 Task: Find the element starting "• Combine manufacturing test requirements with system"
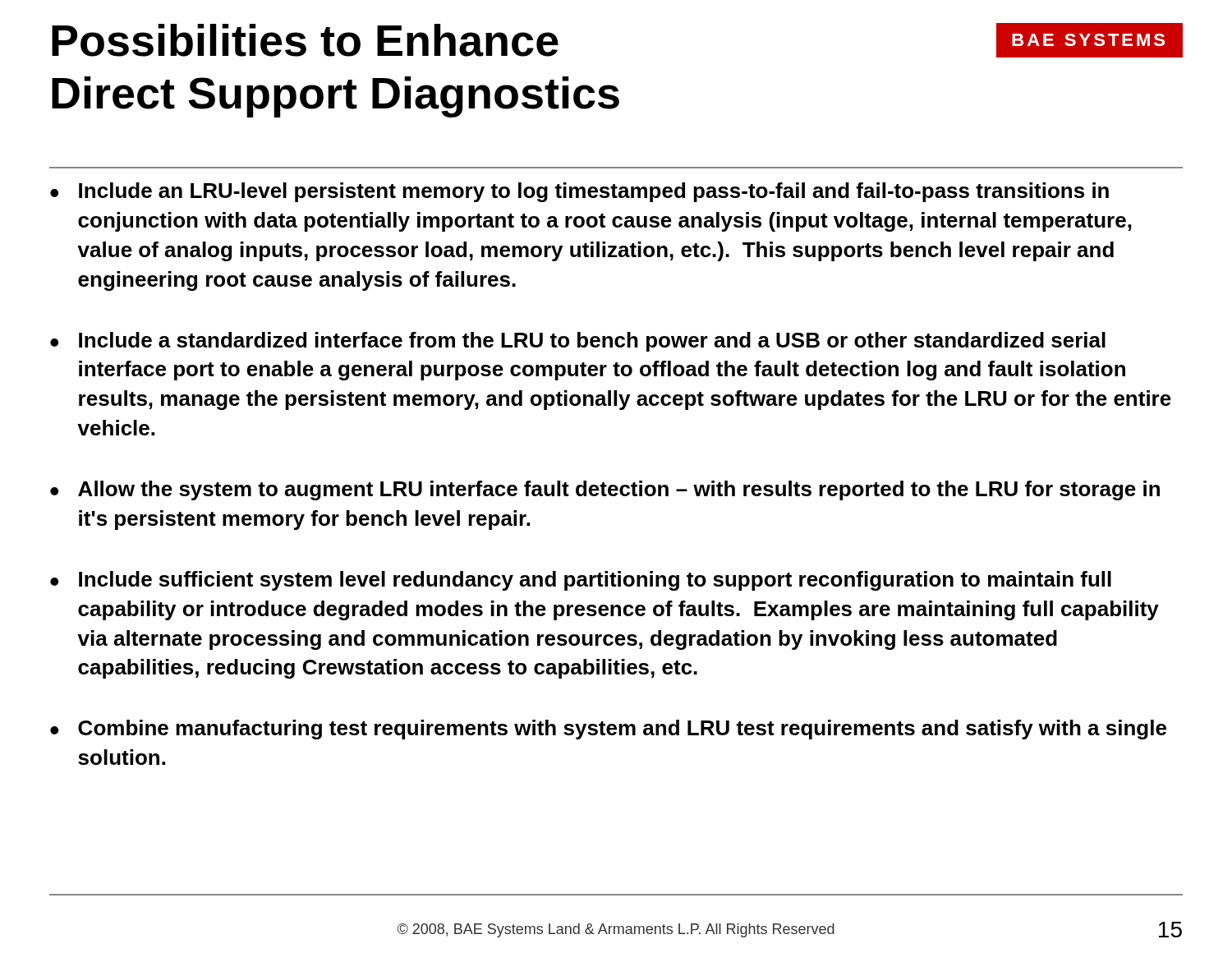pyautogui.click(x=616, y=744)
